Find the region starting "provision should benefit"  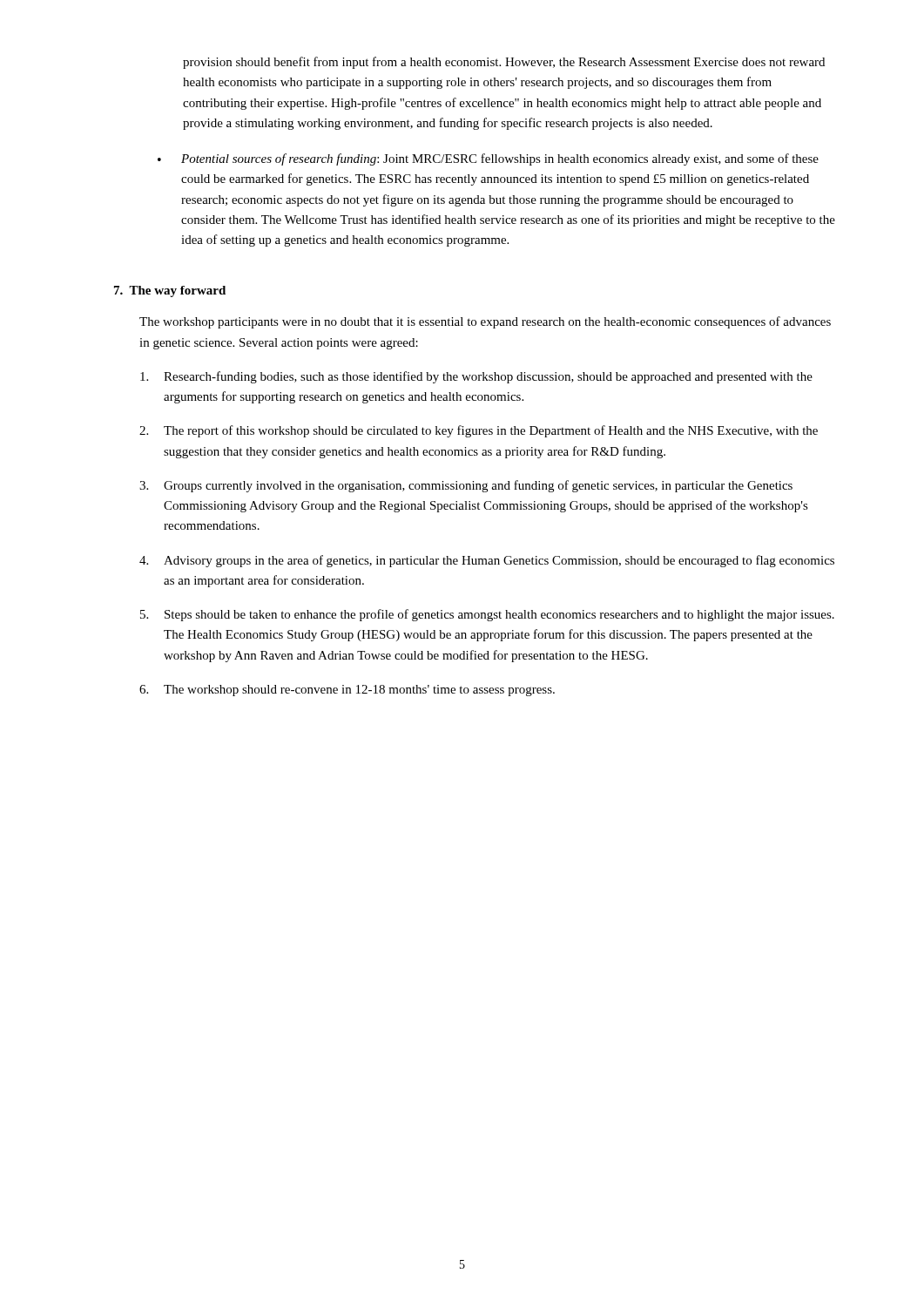coord(504,92)
